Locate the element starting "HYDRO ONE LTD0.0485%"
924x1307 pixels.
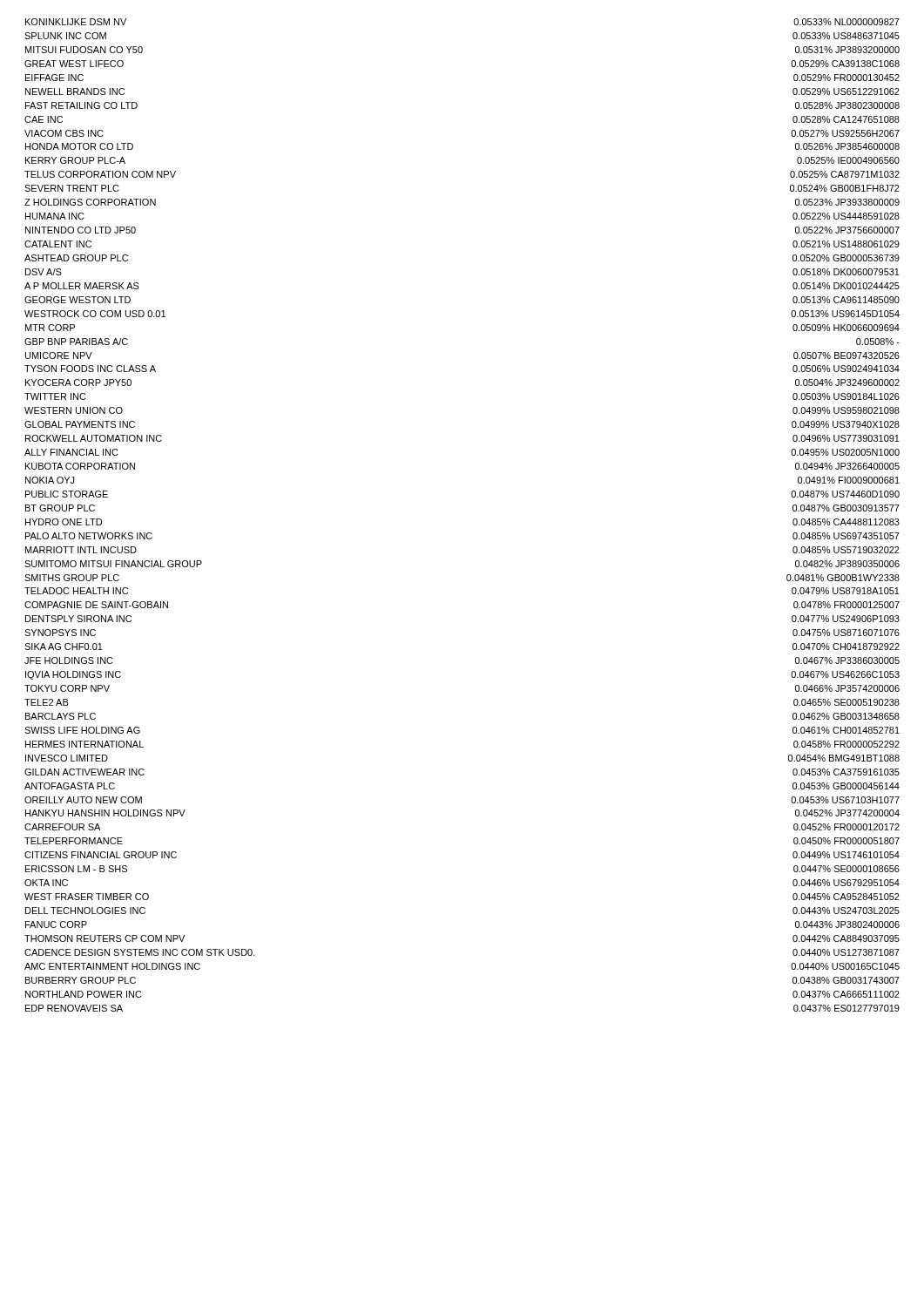[63, 521]
